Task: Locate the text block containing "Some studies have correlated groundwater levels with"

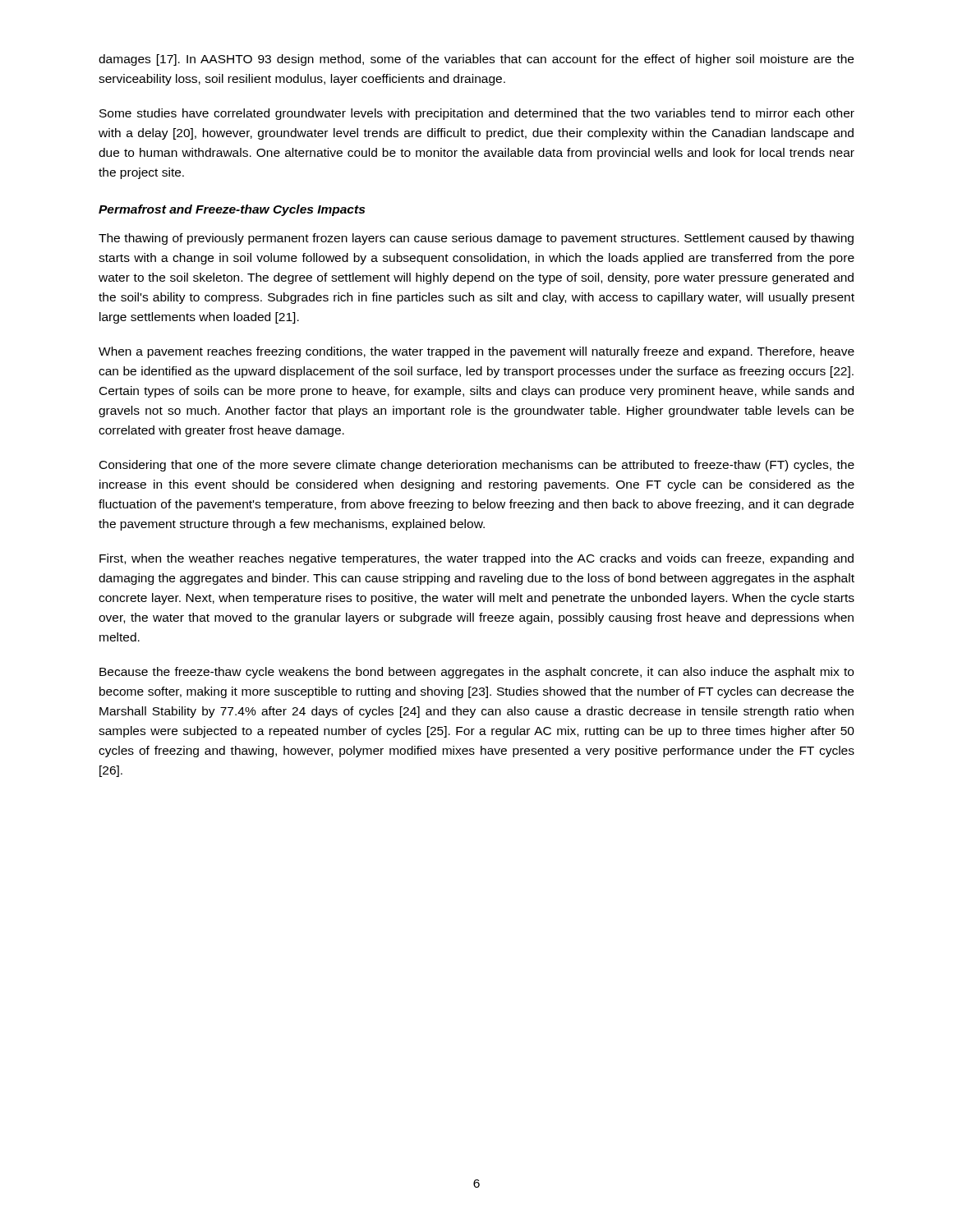Action: click(476, 143)
